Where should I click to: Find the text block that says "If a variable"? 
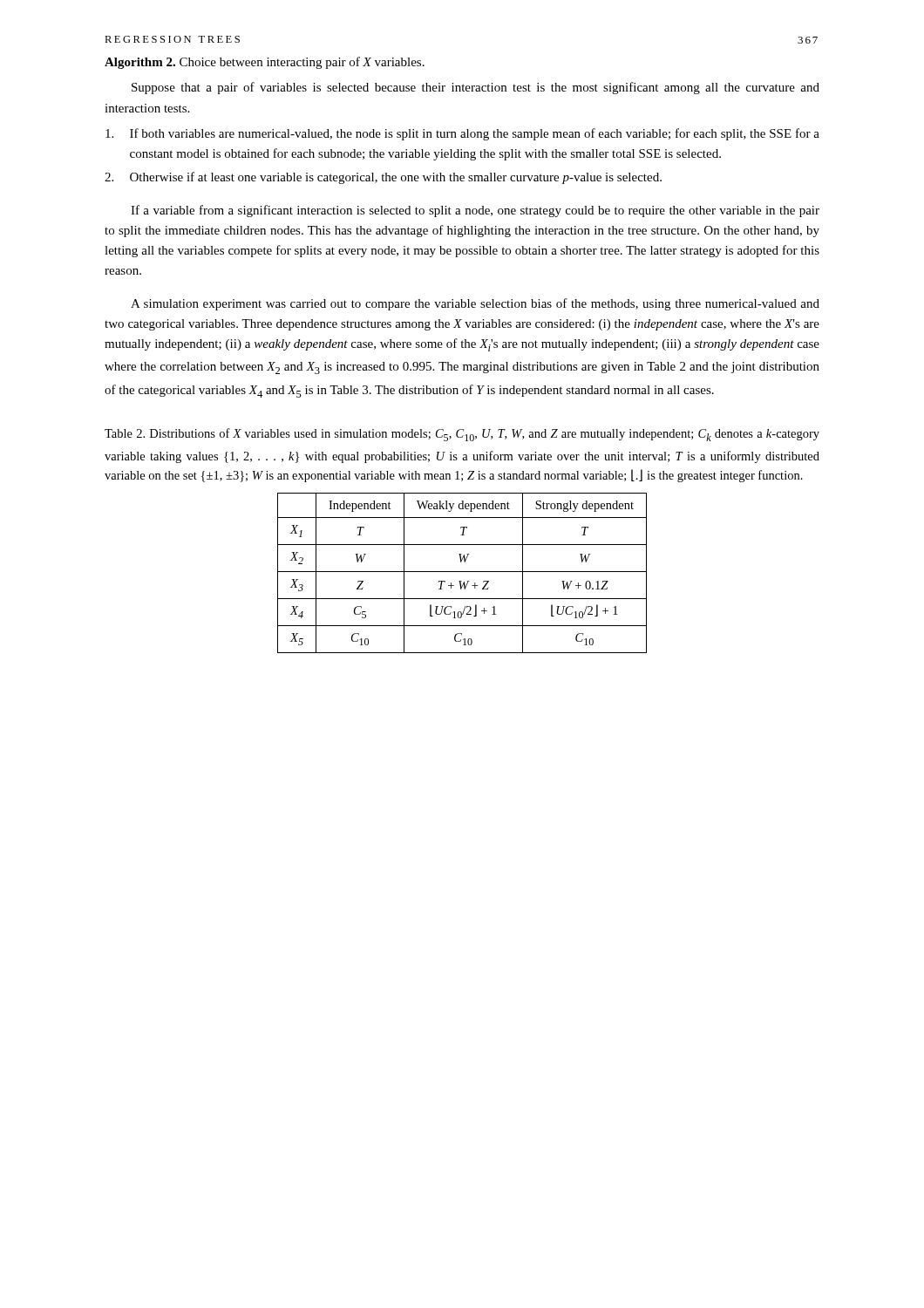[462, 241]
